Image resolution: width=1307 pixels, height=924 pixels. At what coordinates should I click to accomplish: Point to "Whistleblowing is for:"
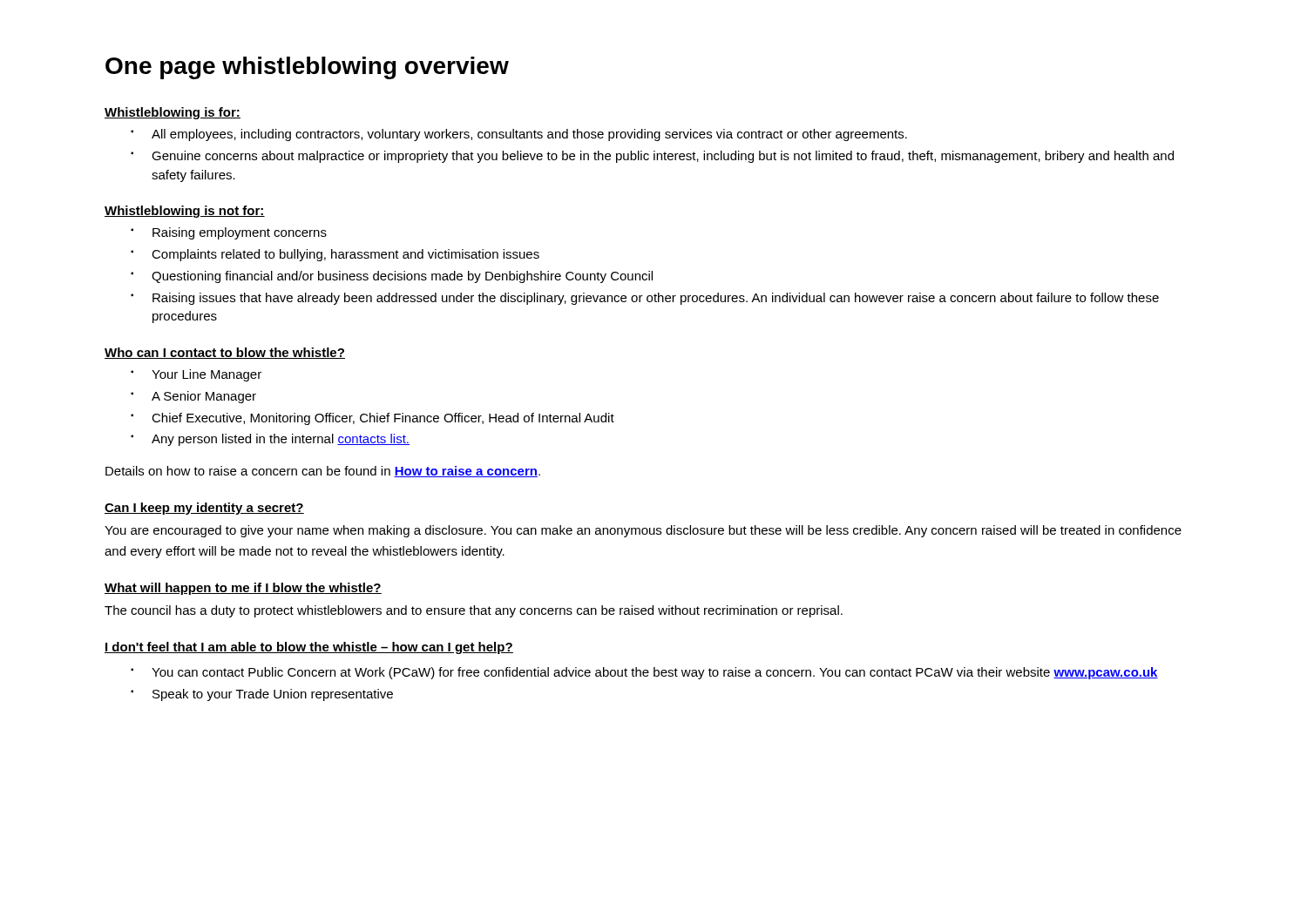(172, 112)
